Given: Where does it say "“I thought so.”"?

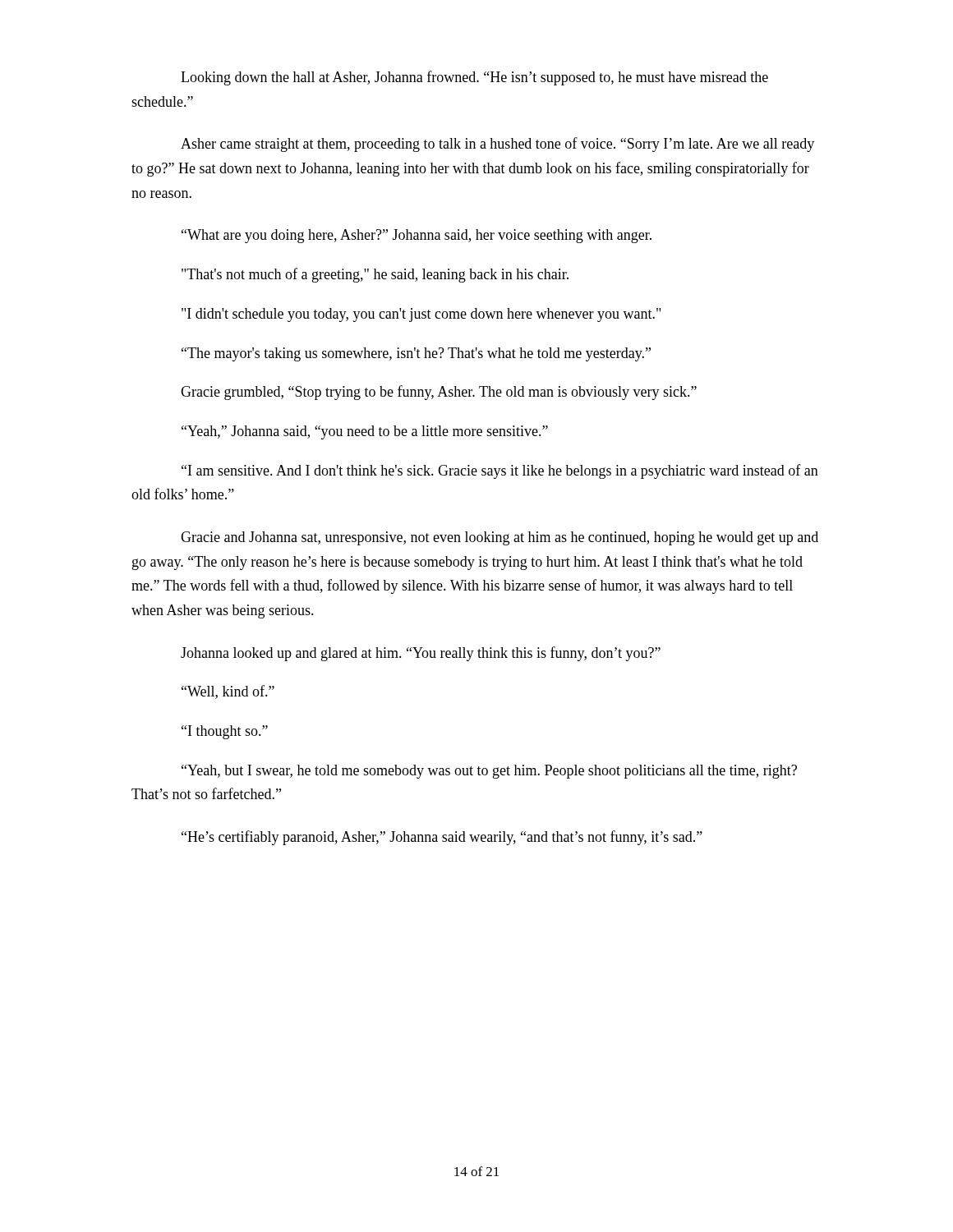Looking at the screenshot, I should click(x=225, y=732).
